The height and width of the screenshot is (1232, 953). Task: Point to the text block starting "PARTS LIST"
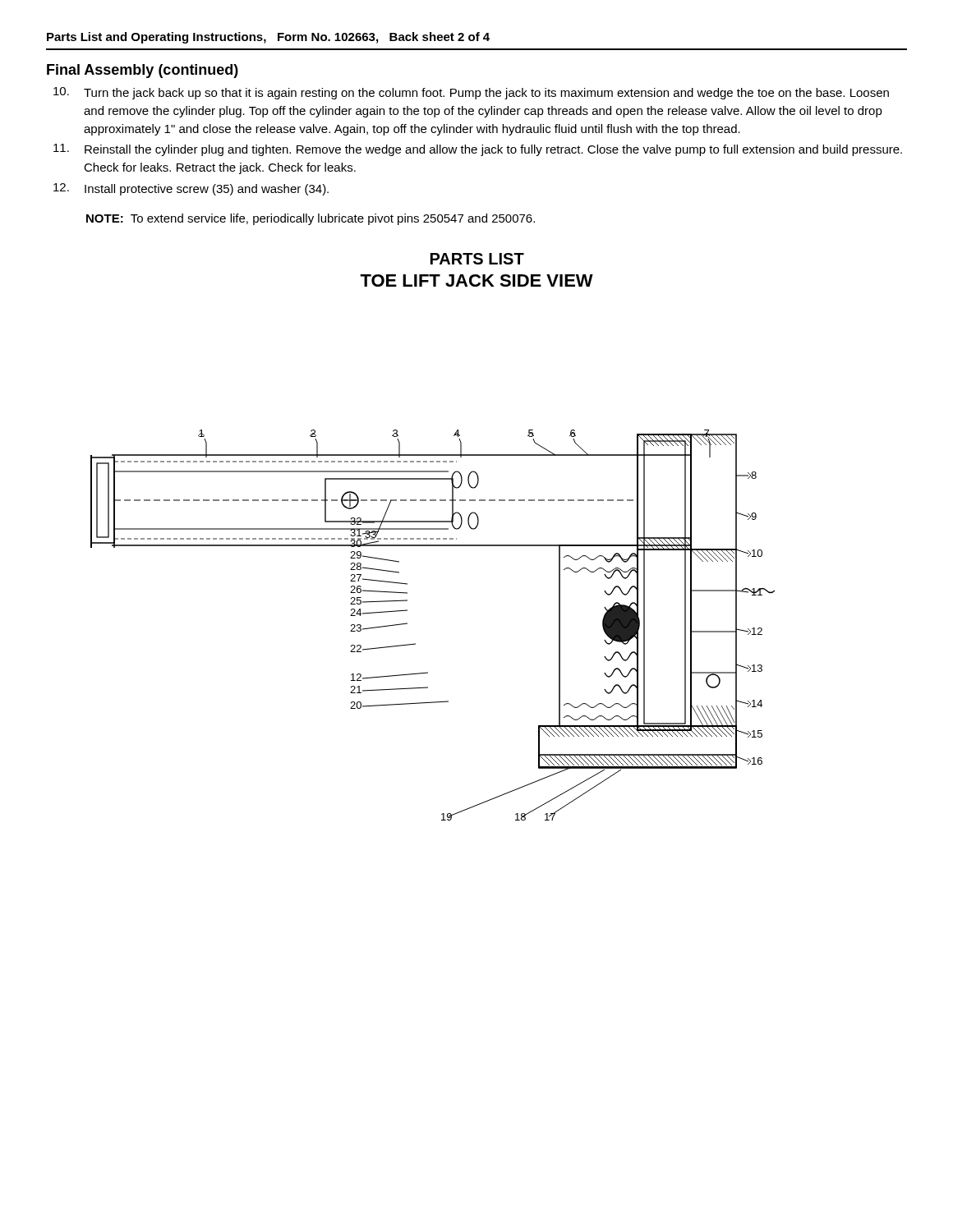476,258
